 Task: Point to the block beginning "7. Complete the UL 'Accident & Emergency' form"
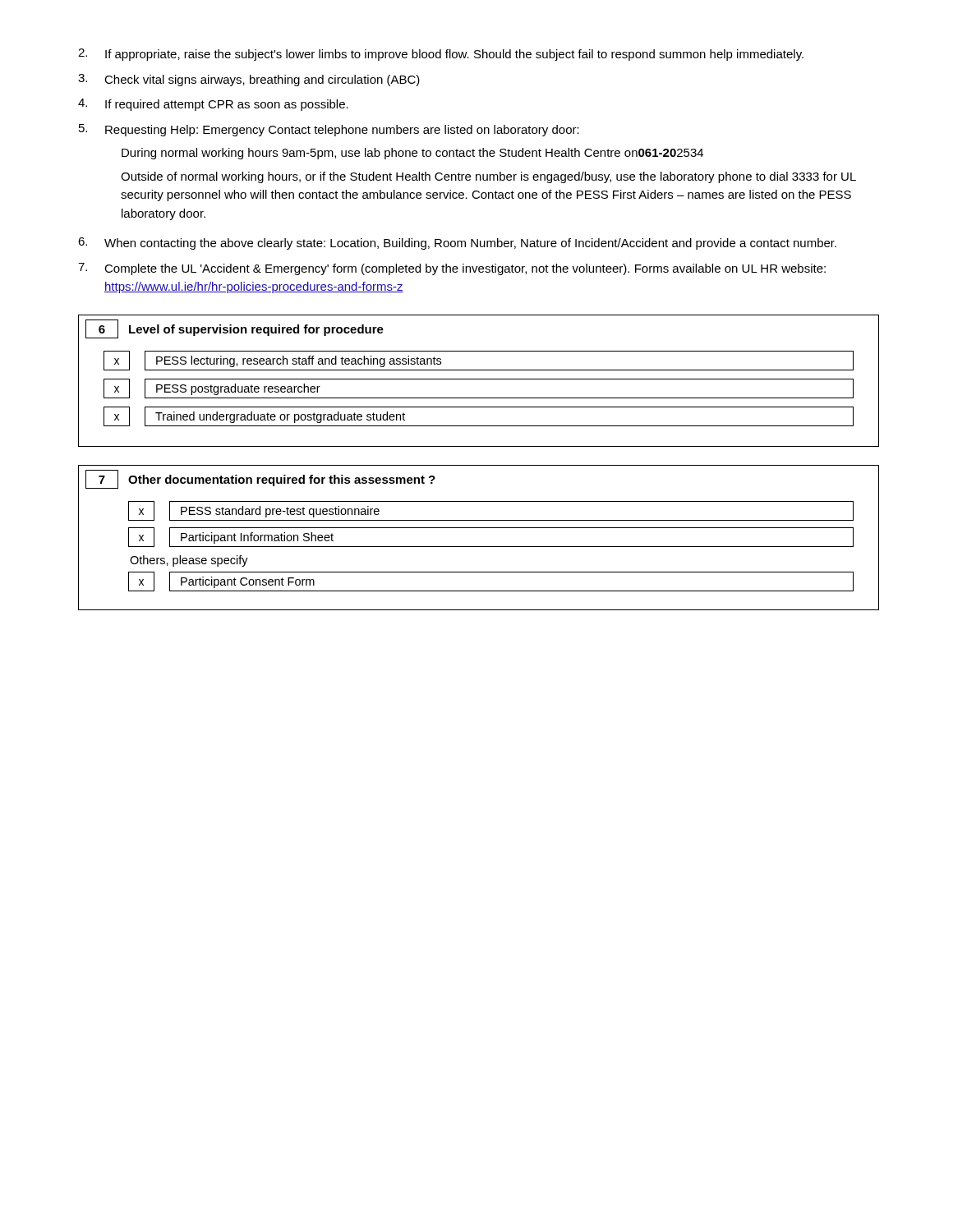point(479,278)
